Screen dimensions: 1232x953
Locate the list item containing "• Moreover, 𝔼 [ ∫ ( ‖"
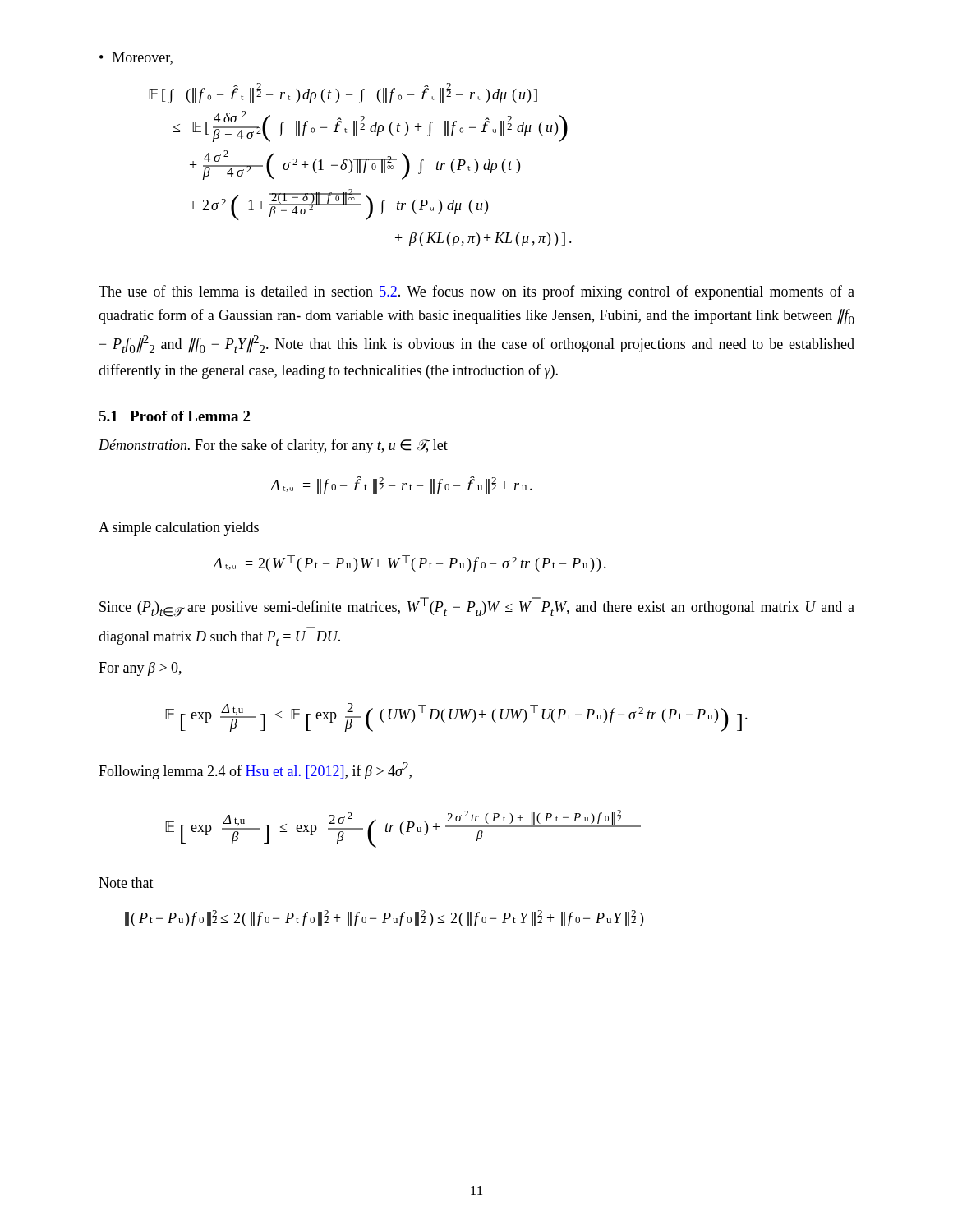476,157
